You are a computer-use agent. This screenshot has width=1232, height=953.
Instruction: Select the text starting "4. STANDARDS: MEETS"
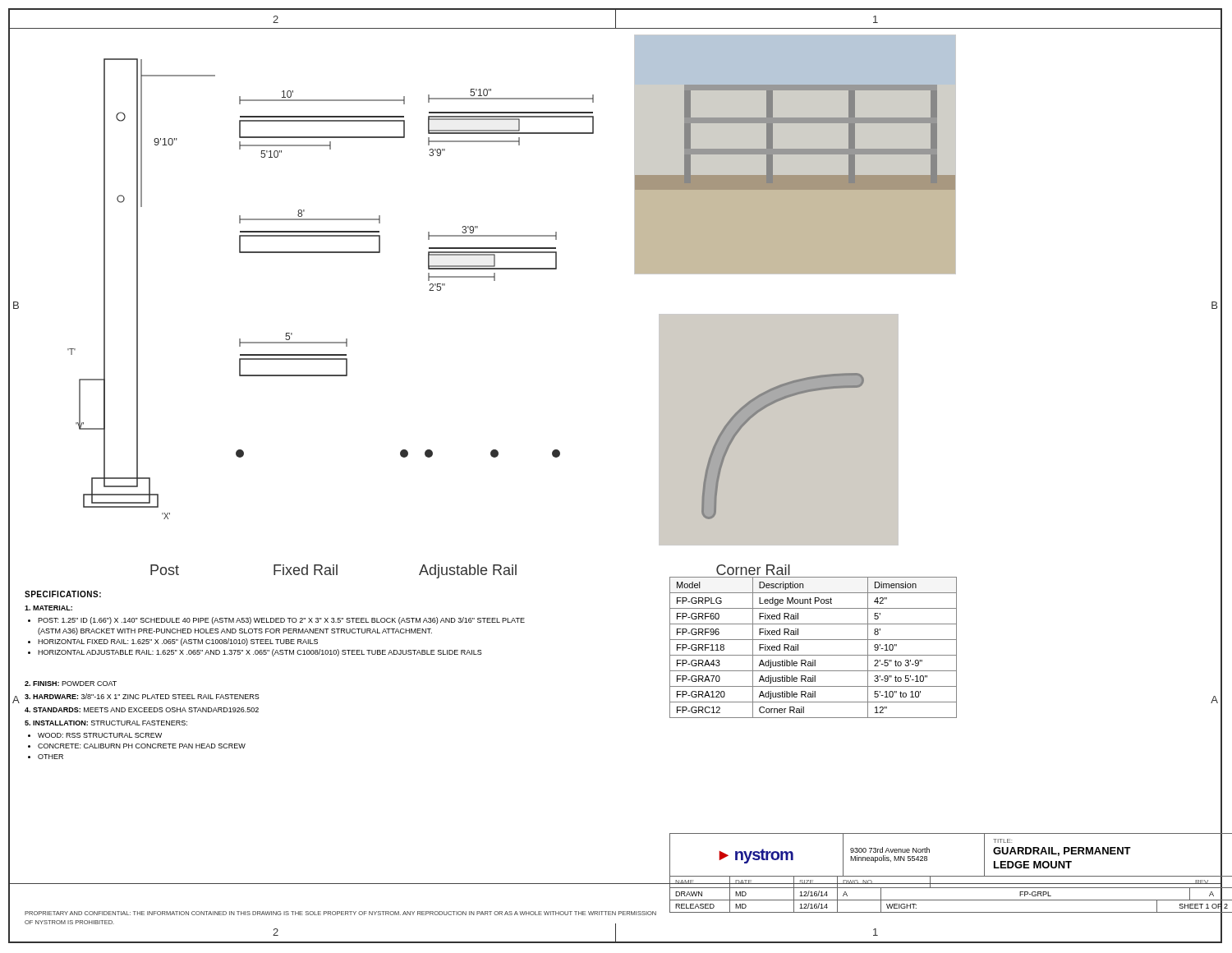142,710
